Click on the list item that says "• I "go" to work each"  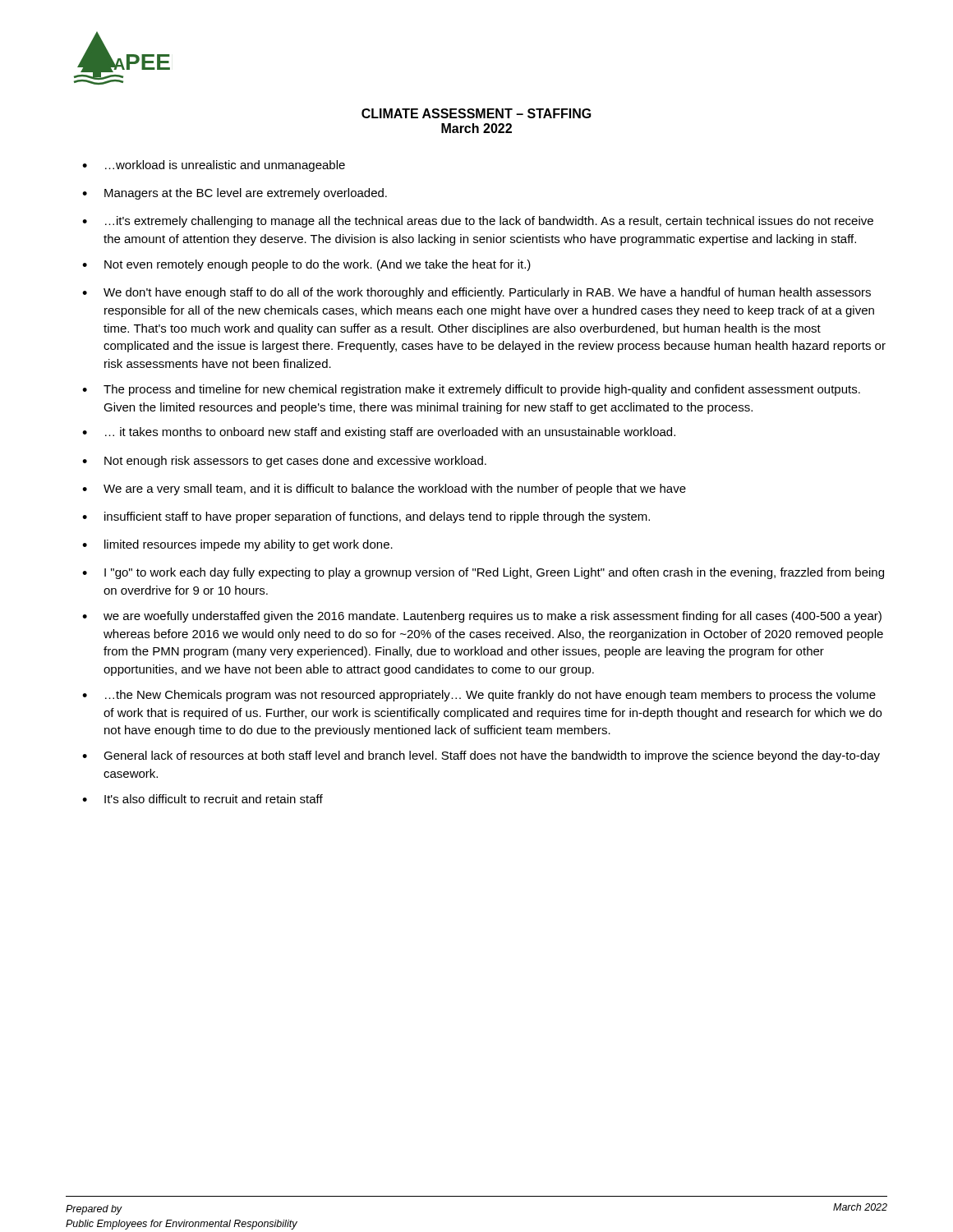pos(485,582)
